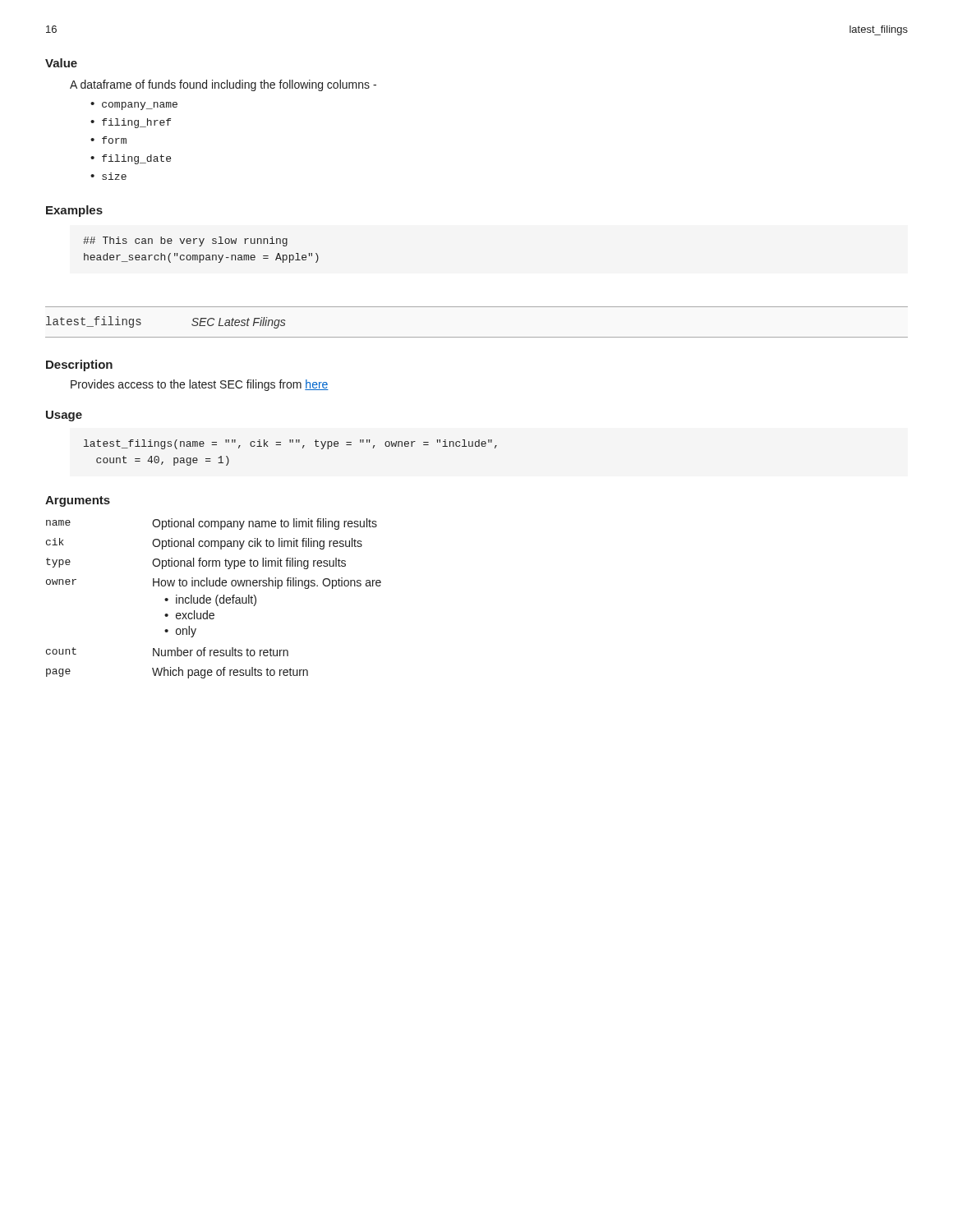Find the text starting "latest_filings(name = "", cik"
Image resolution: width=953 pixels, height=1232 pixels.
point(489,452)
